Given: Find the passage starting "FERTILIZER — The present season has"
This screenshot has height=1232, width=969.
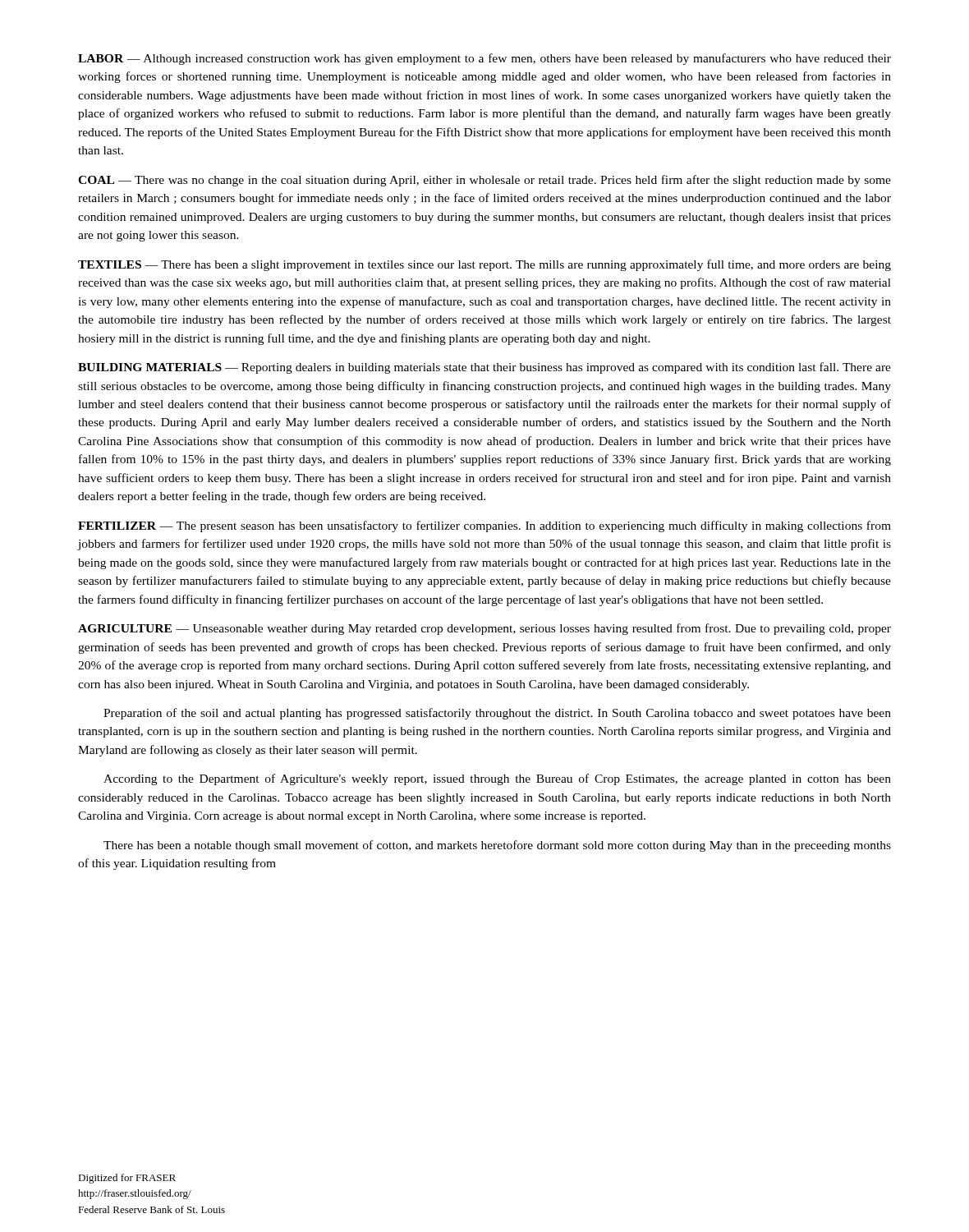Looking at the screenshot, I should point(484,563).
